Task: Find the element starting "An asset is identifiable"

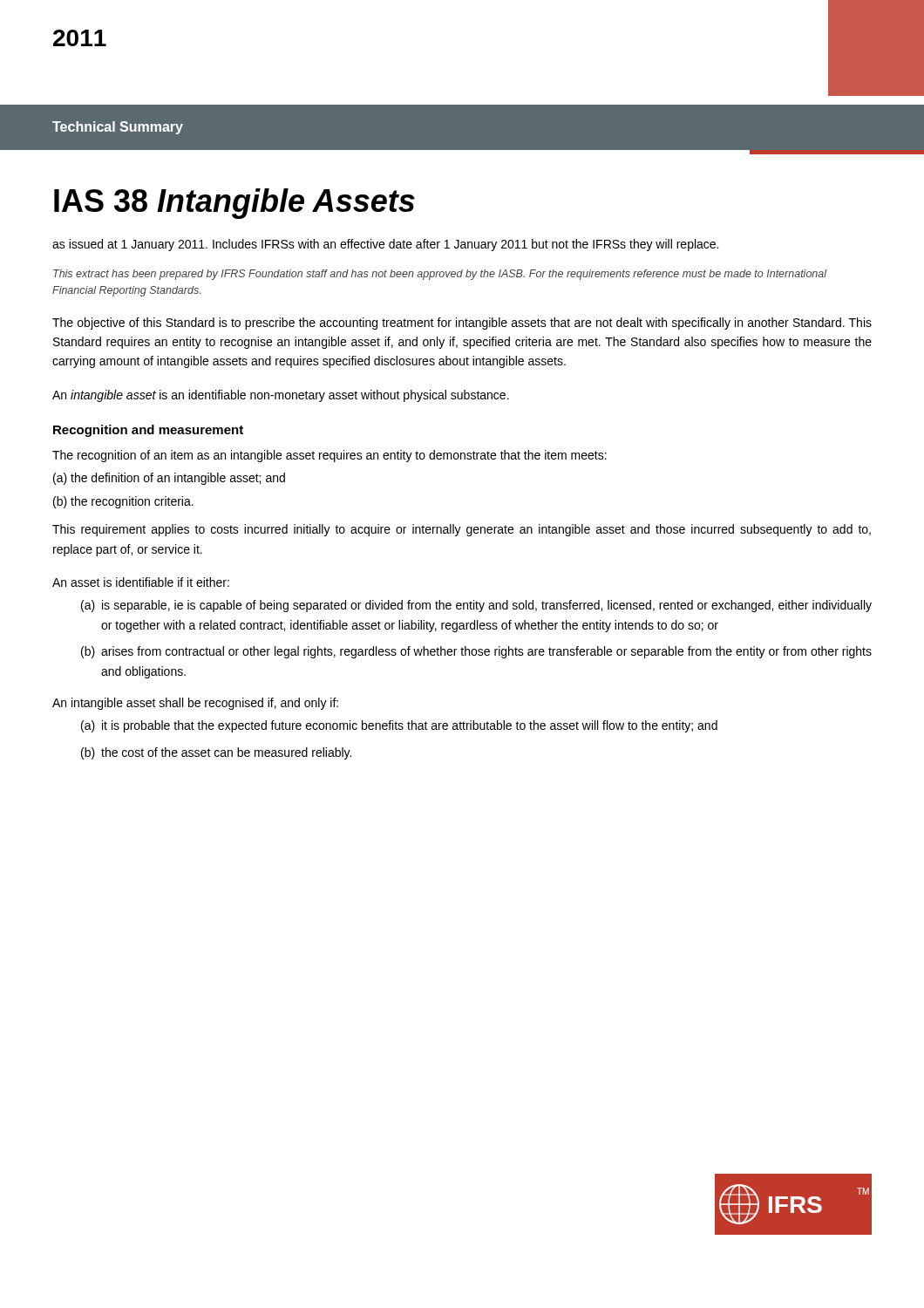Action: pyautogui.click(x=141, y=583)
